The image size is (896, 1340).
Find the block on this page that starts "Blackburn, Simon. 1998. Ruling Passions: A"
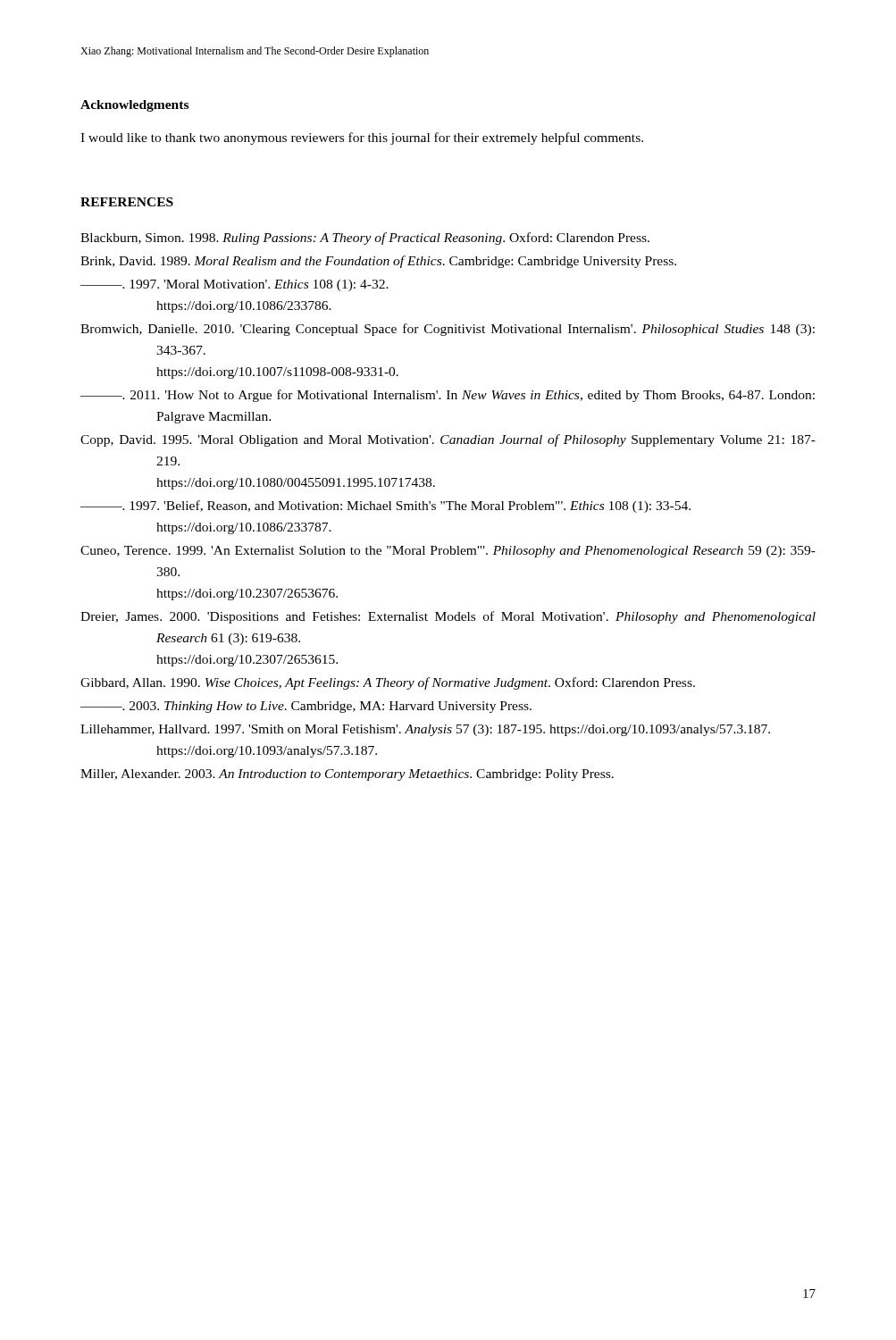click(365, 237)
